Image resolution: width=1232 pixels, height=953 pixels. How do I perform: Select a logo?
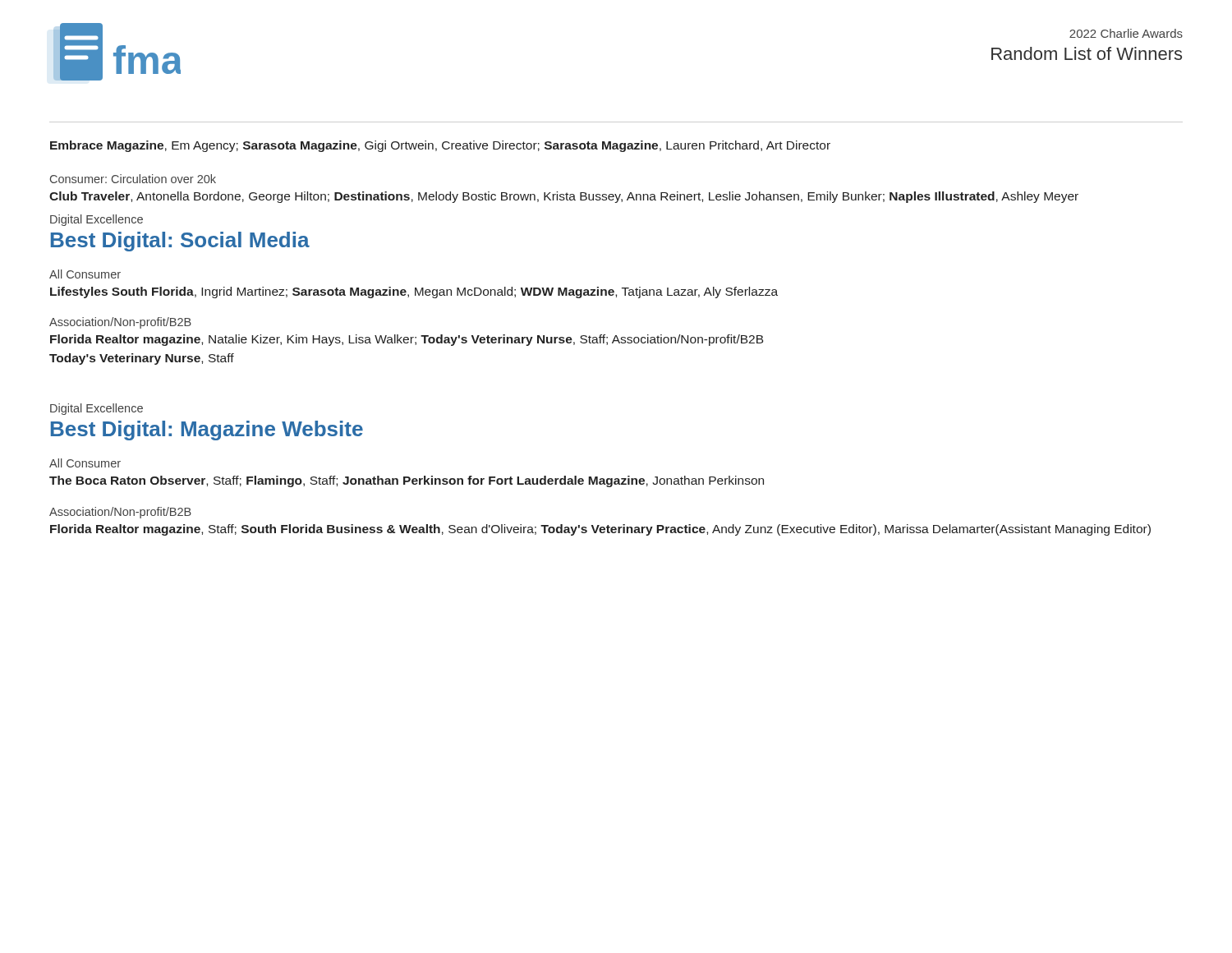[113, 61]
